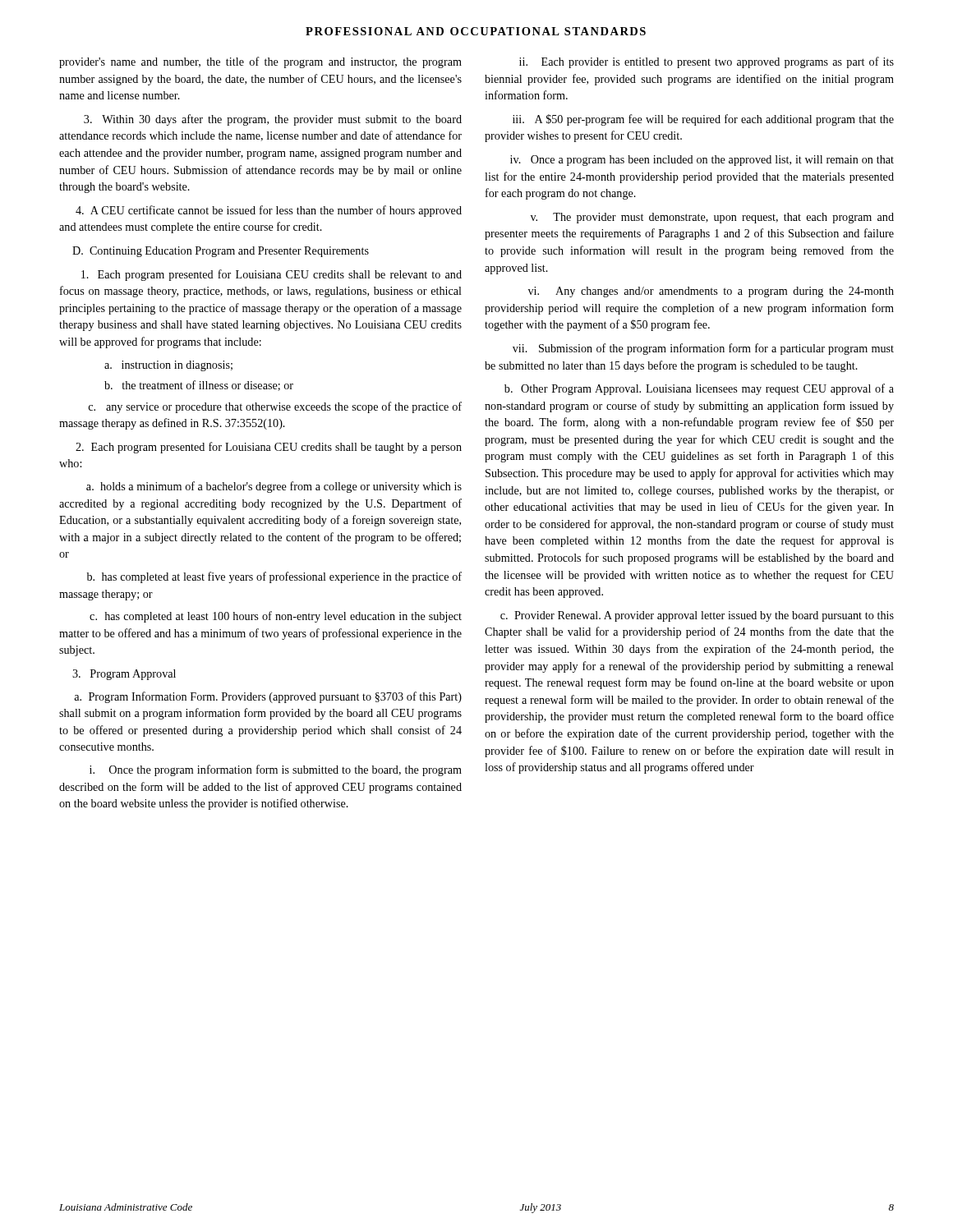The width and height of the screenshot is (953, 1232).
Task: Select the passage starting "v. The provider must"
Action: [x=689, y=242]
